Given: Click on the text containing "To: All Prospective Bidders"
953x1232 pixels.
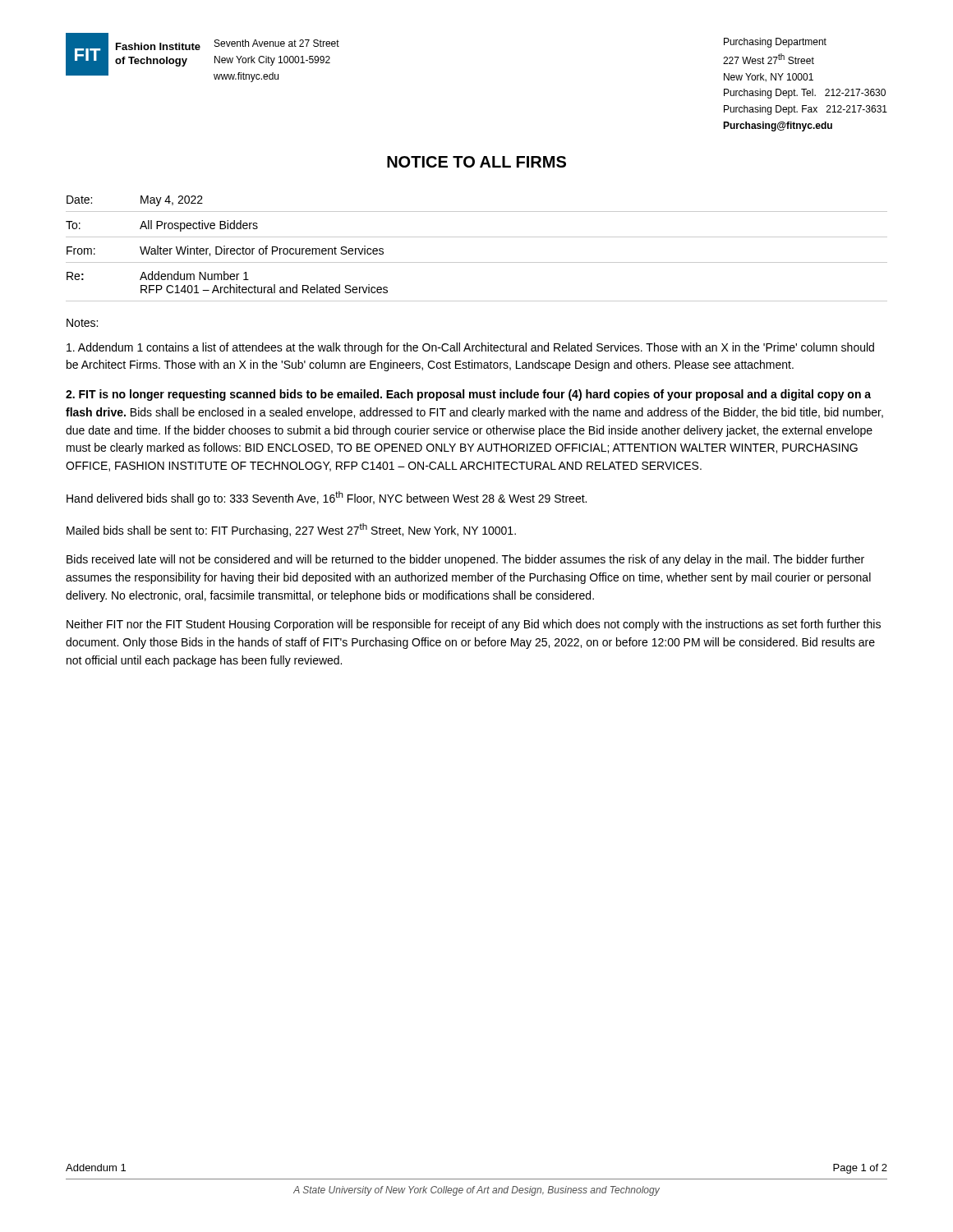Looking at the screenshot, I should coord(162,225).
